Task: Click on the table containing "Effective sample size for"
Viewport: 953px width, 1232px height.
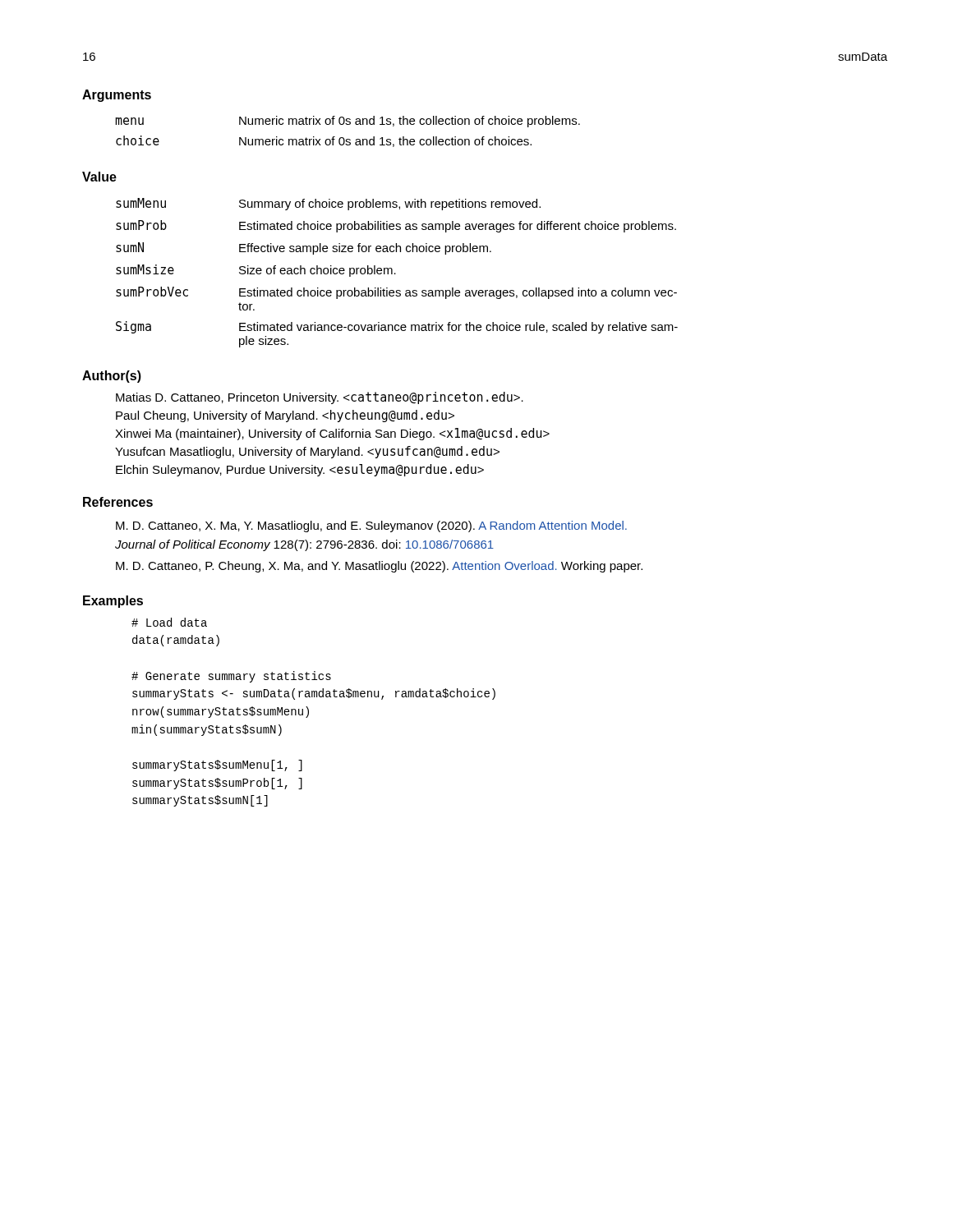Action: 501,272
